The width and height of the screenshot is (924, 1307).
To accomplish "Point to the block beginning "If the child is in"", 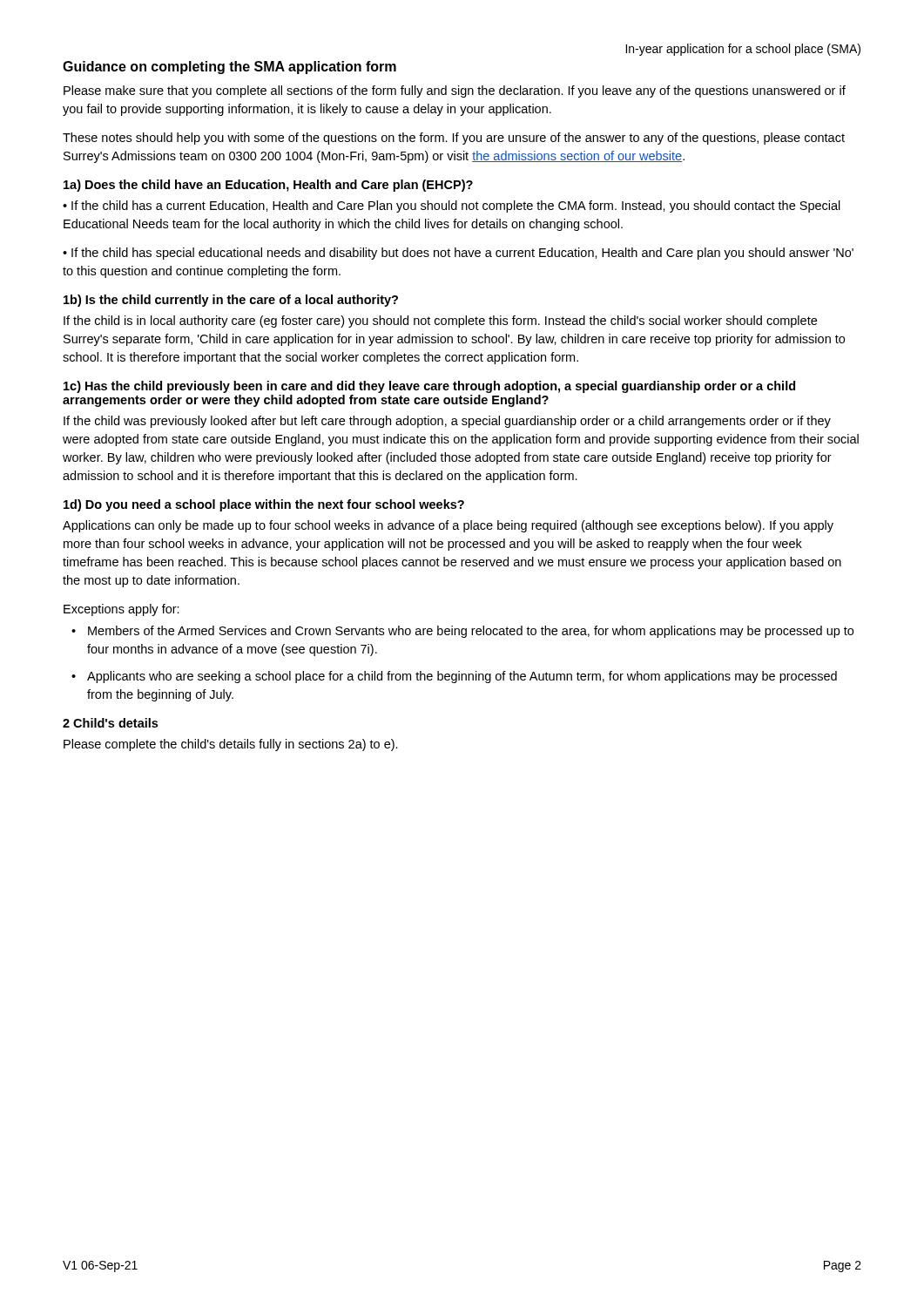I will pos(454,339).
